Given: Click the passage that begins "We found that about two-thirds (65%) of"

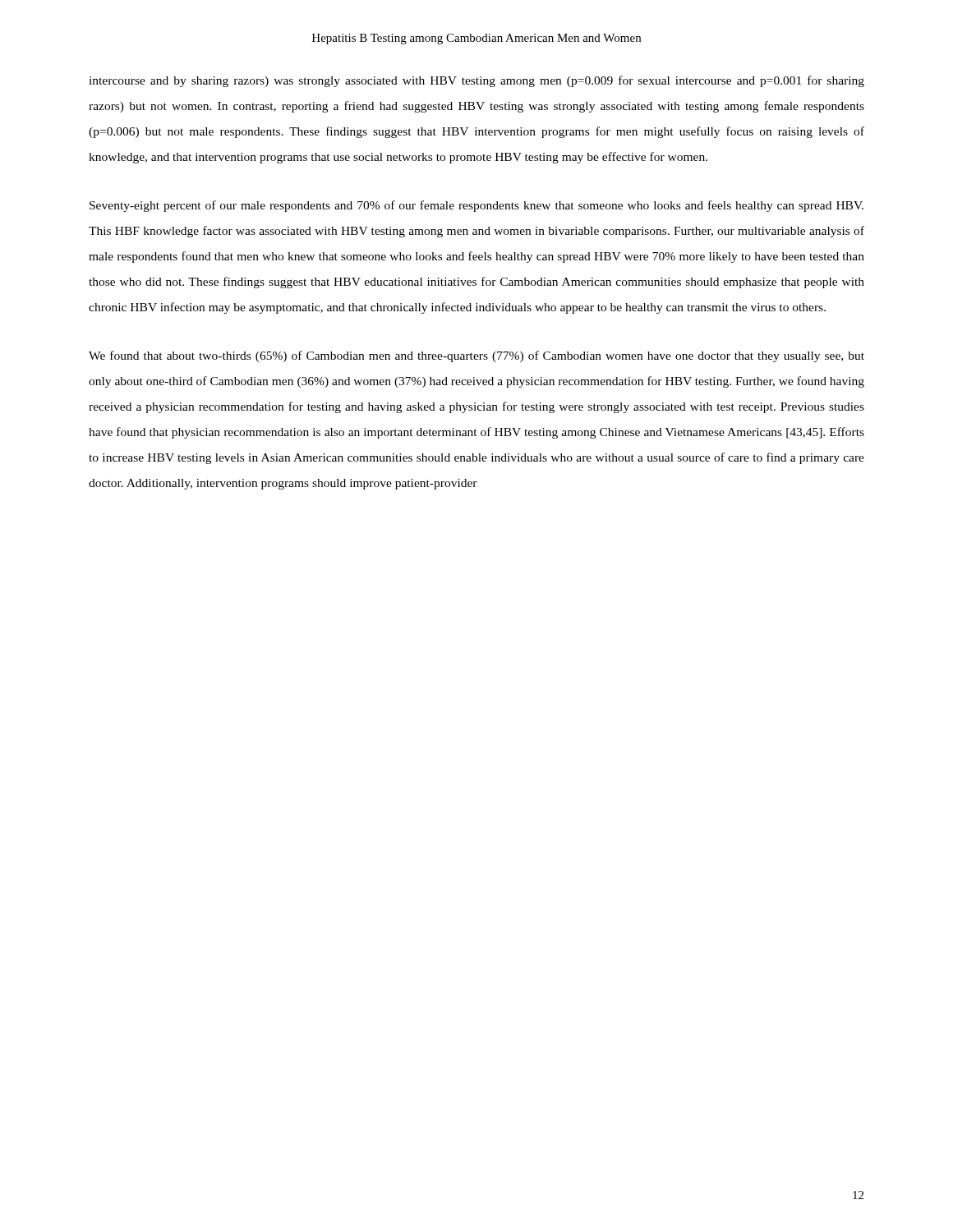Looking at the screenshot, I should pyautogui.click(x=476, y=419).
